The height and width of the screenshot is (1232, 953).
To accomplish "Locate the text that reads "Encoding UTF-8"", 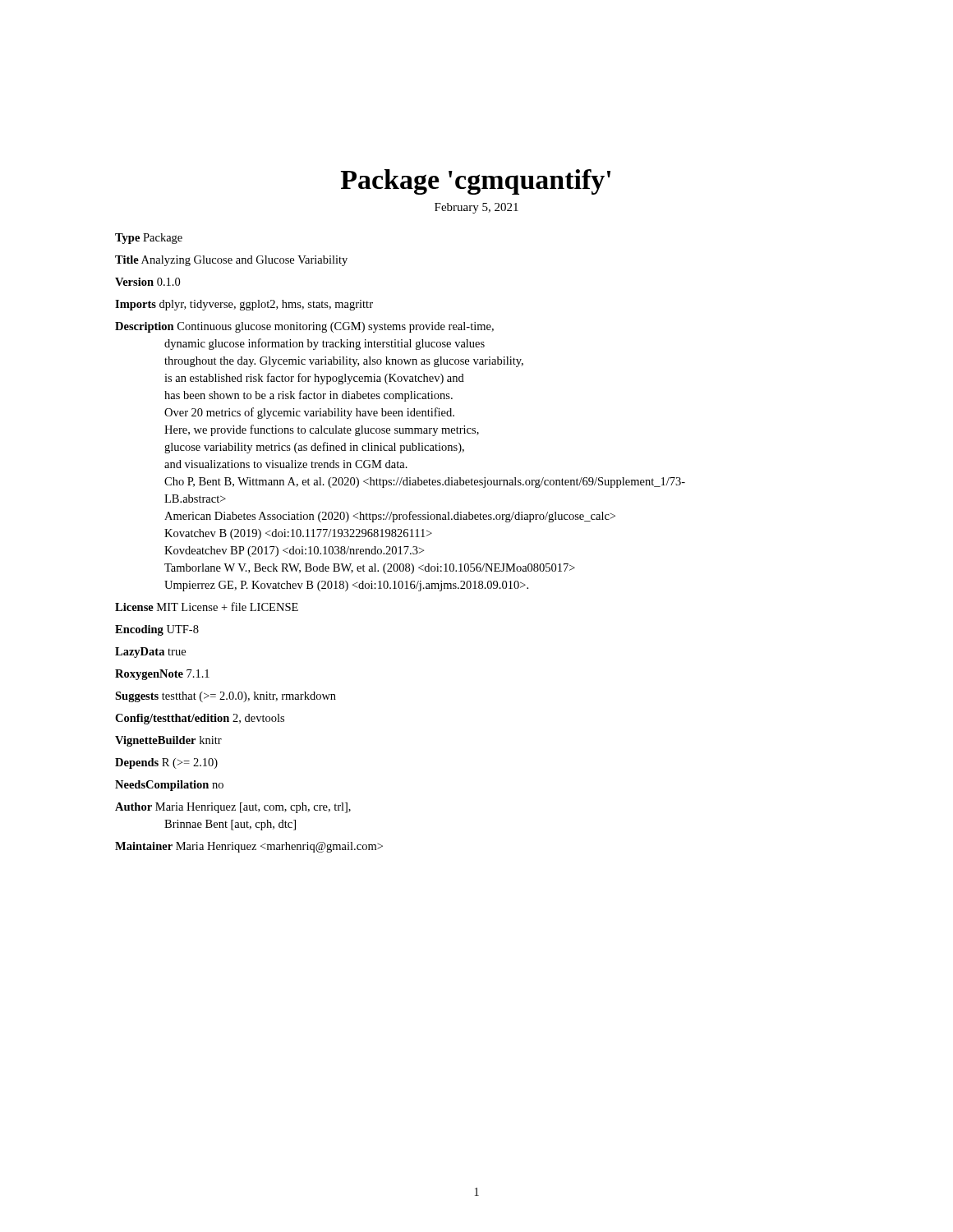I will (x=157, y=629).
